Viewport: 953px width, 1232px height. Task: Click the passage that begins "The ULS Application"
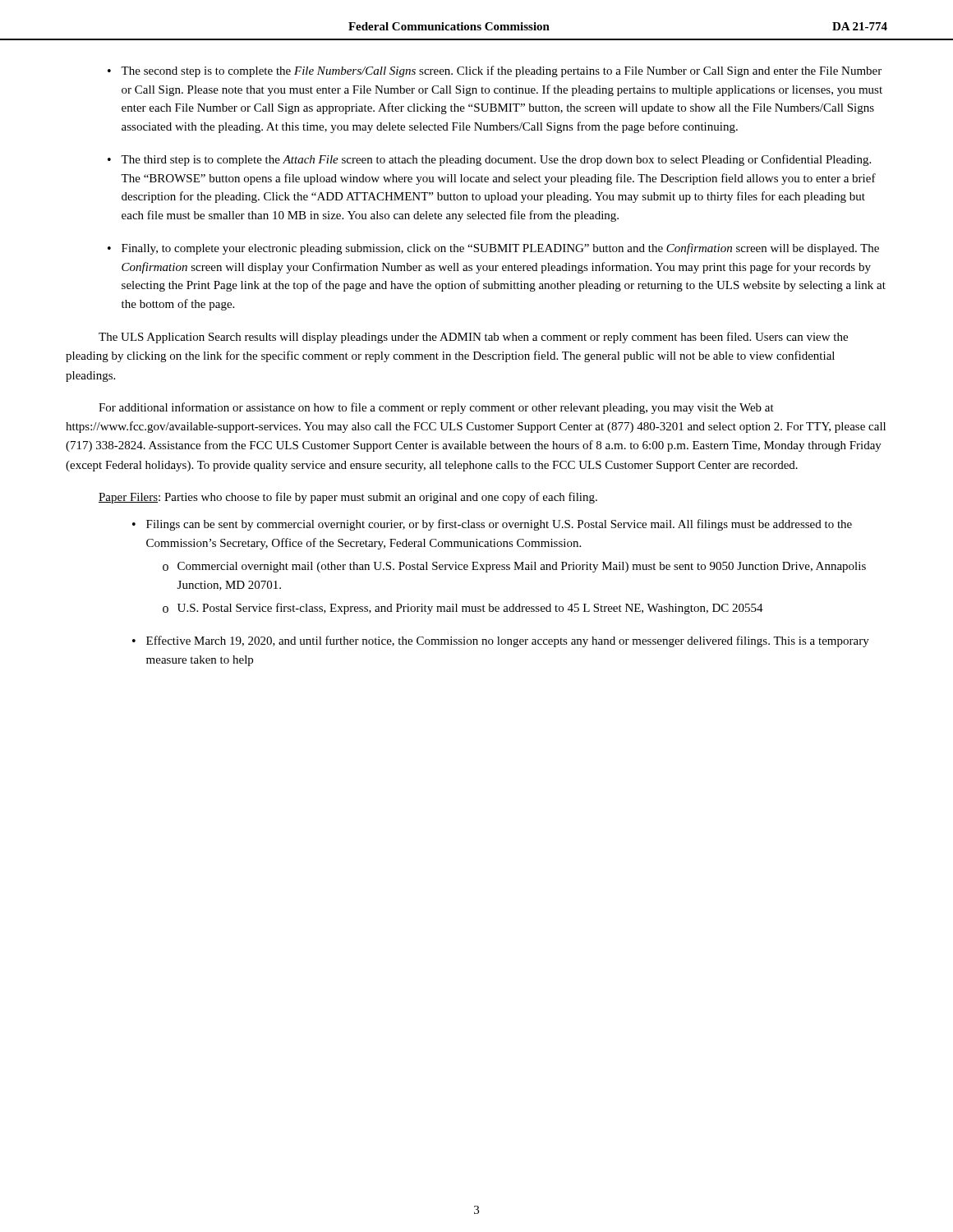tap(457, 356)
